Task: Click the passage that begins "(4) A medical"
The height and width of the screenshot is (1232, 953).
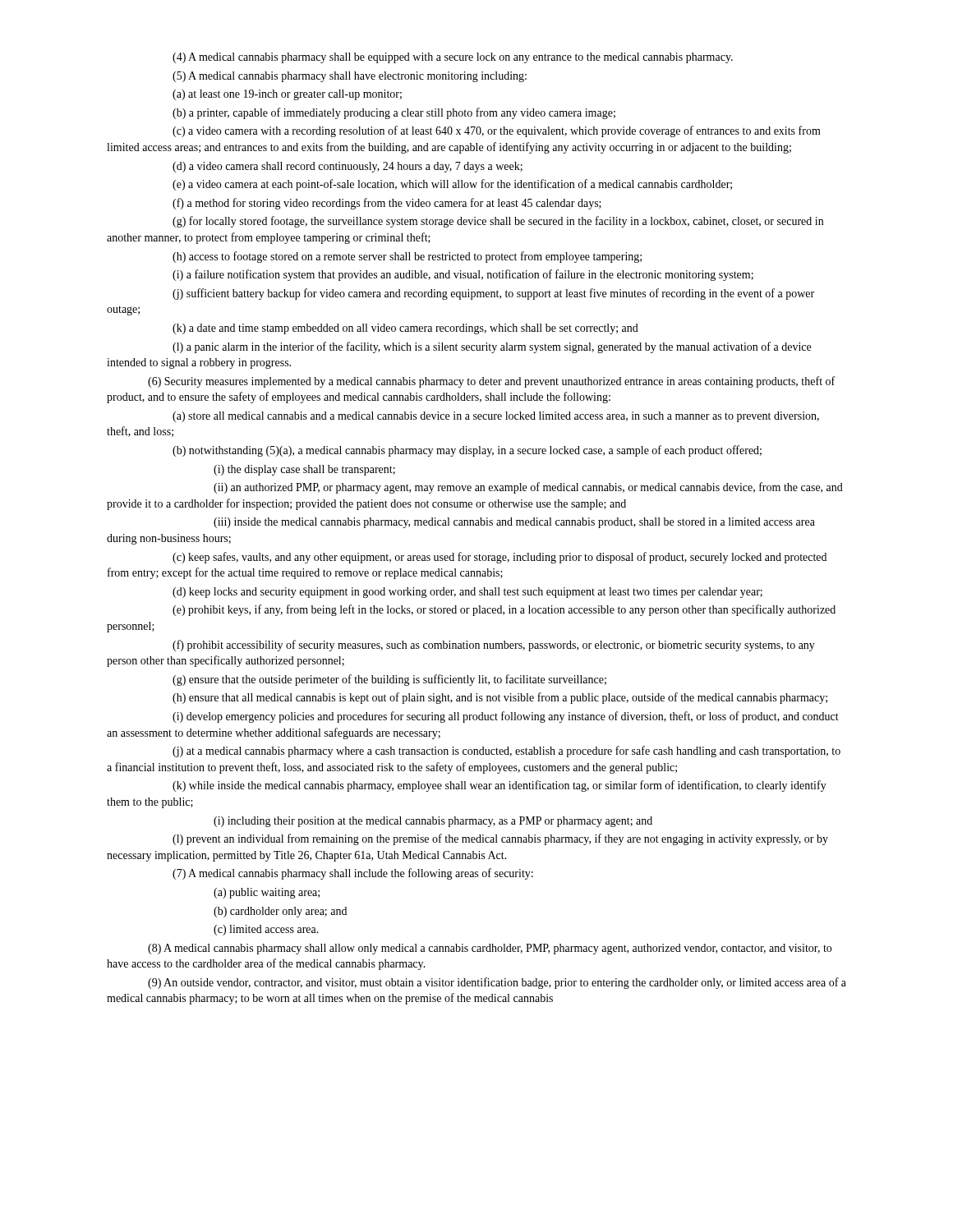Action: 453,57
